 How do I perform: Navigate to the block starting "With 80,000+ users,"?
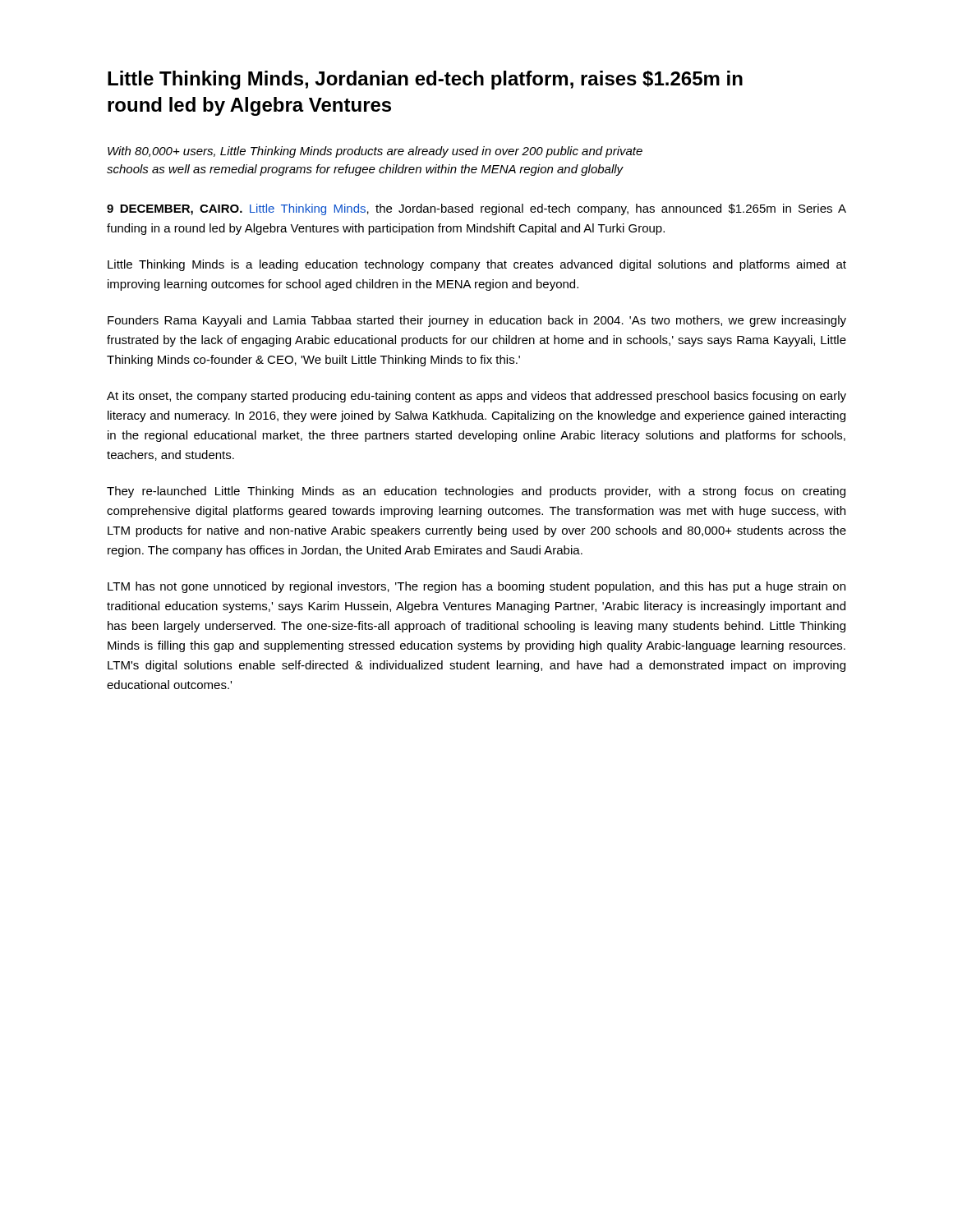pos(375,160)
